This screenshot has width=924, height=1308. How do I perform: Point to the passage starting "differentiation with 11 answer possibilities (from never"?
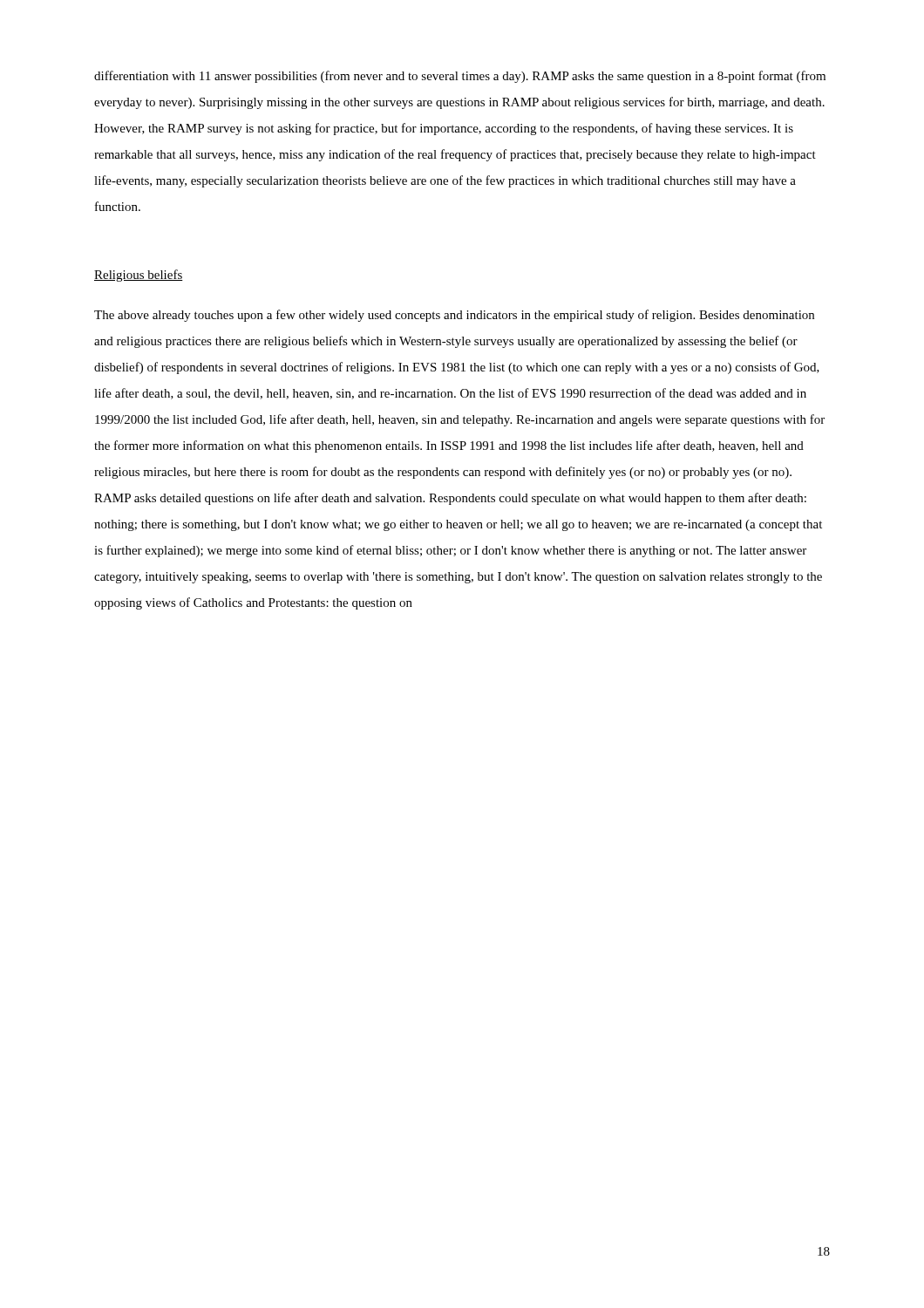(x=460, y=141)
